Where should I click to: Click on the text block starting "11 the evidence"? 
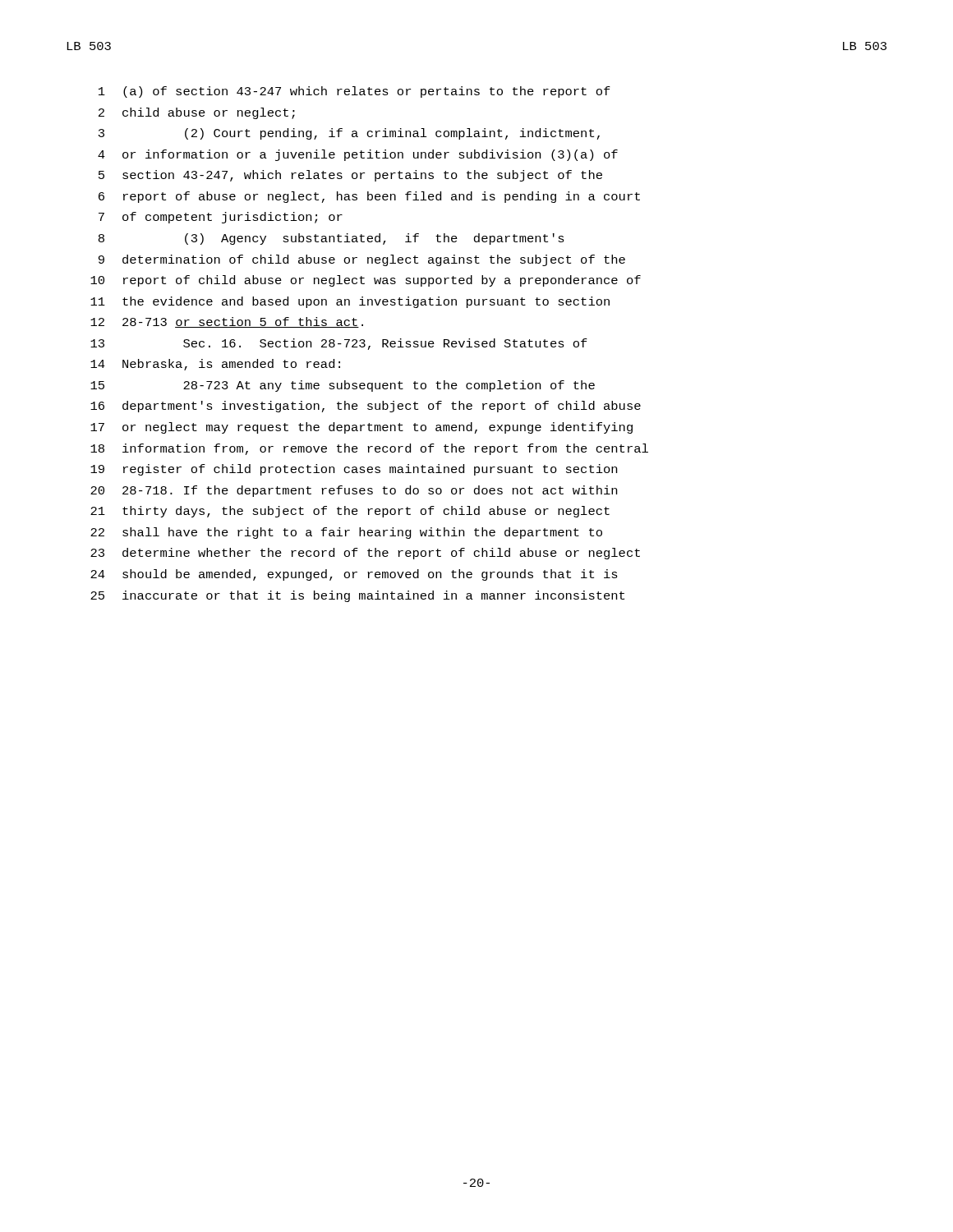click(476, 303)
